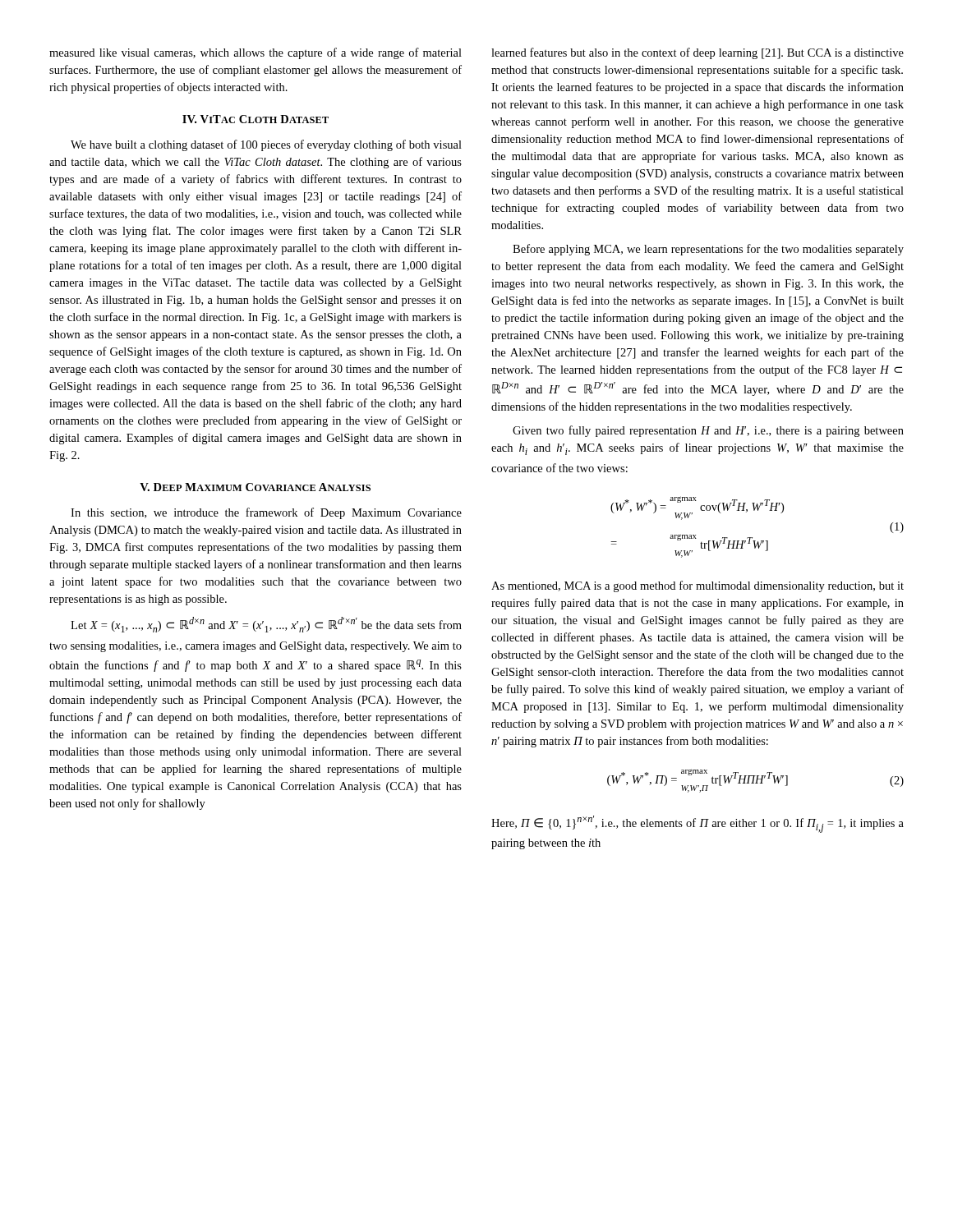
Task: Point to the formula beginning "(W*, W′*, Π) = argmax W,W′,Π tr[WTHΠH′TW′]"
Action: click(x=754, y=778)
